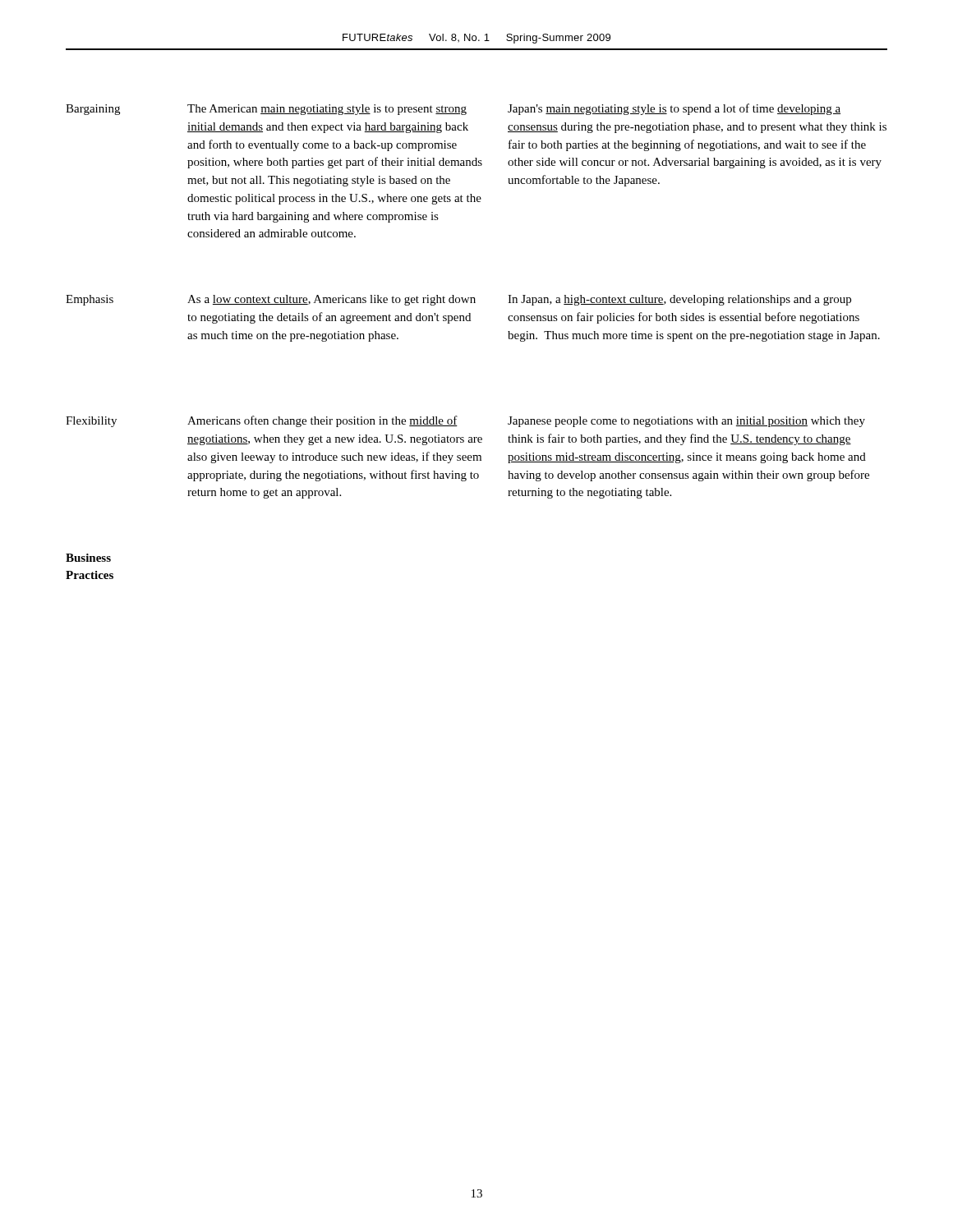Find the block on this page that starts "In Japan, a"
Viewport: 953px width, 1232px height.
[x=694, y=317]
